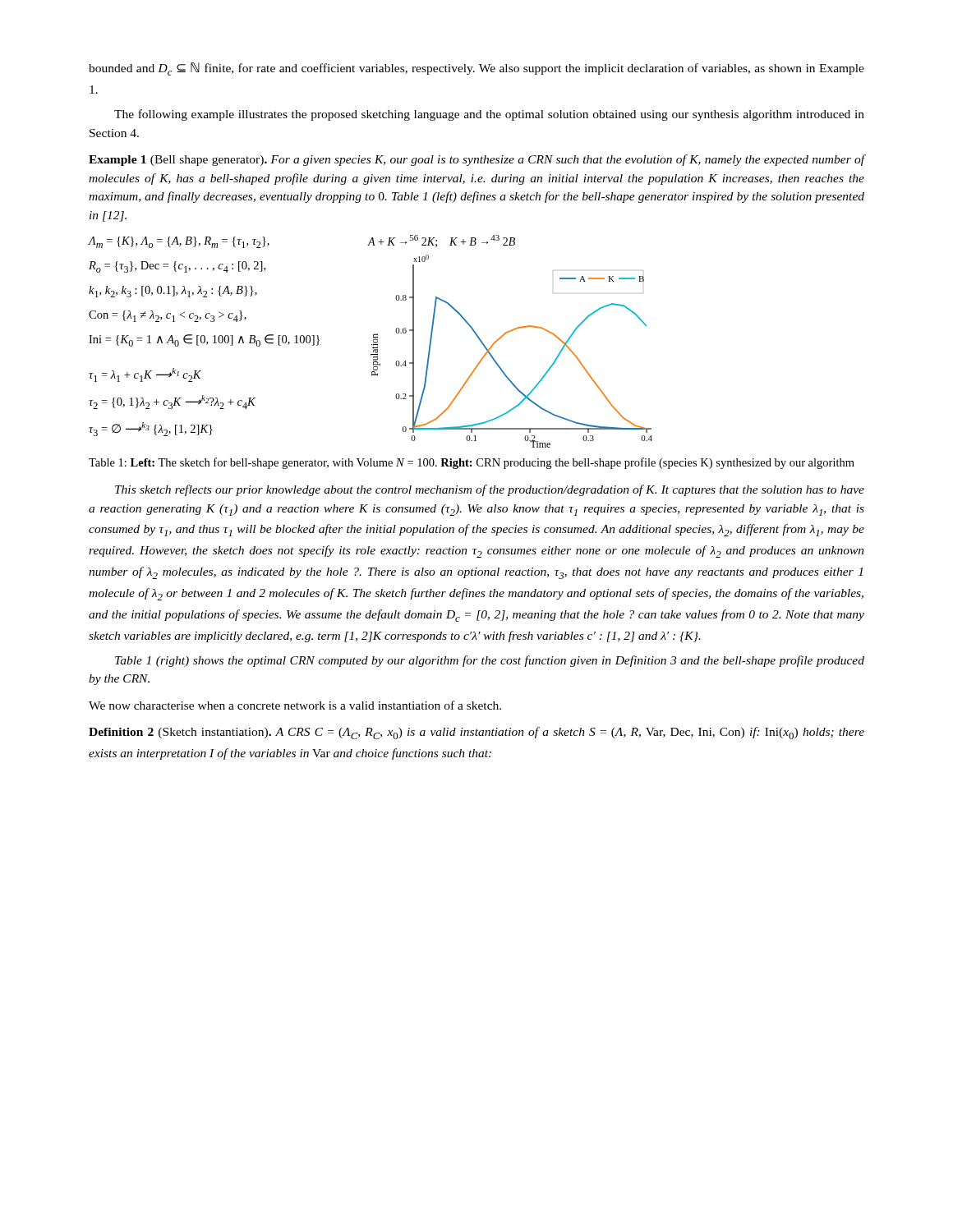Image resolution: width=953 pixels, height=1232 pixels.
Task: Where is the passage that starts "This sketch reflects our prior knowledge about the"?
Action: [x=476, y=563]
